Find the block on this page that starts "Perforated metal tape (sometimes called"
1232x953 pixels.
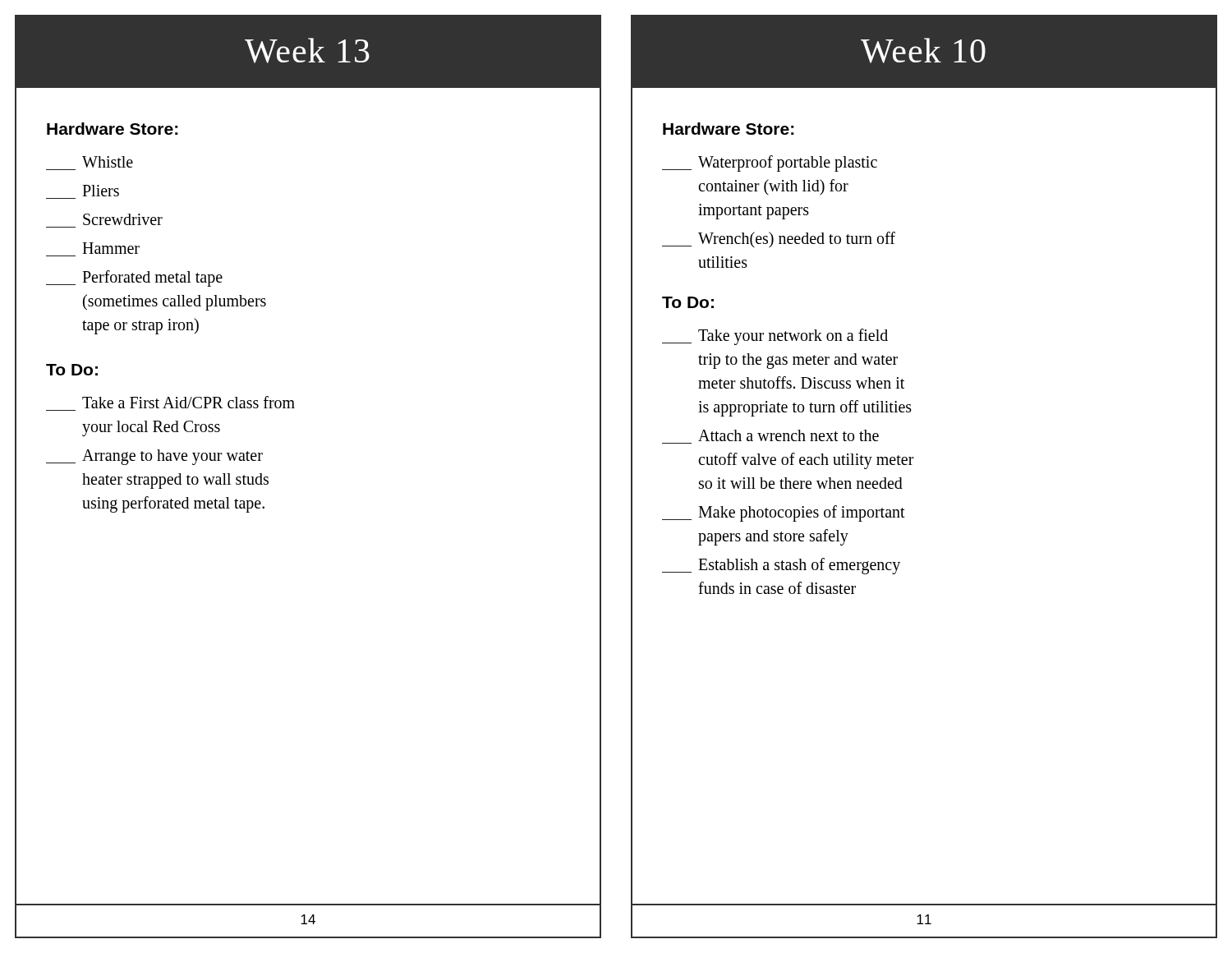(x=134, y=279)
